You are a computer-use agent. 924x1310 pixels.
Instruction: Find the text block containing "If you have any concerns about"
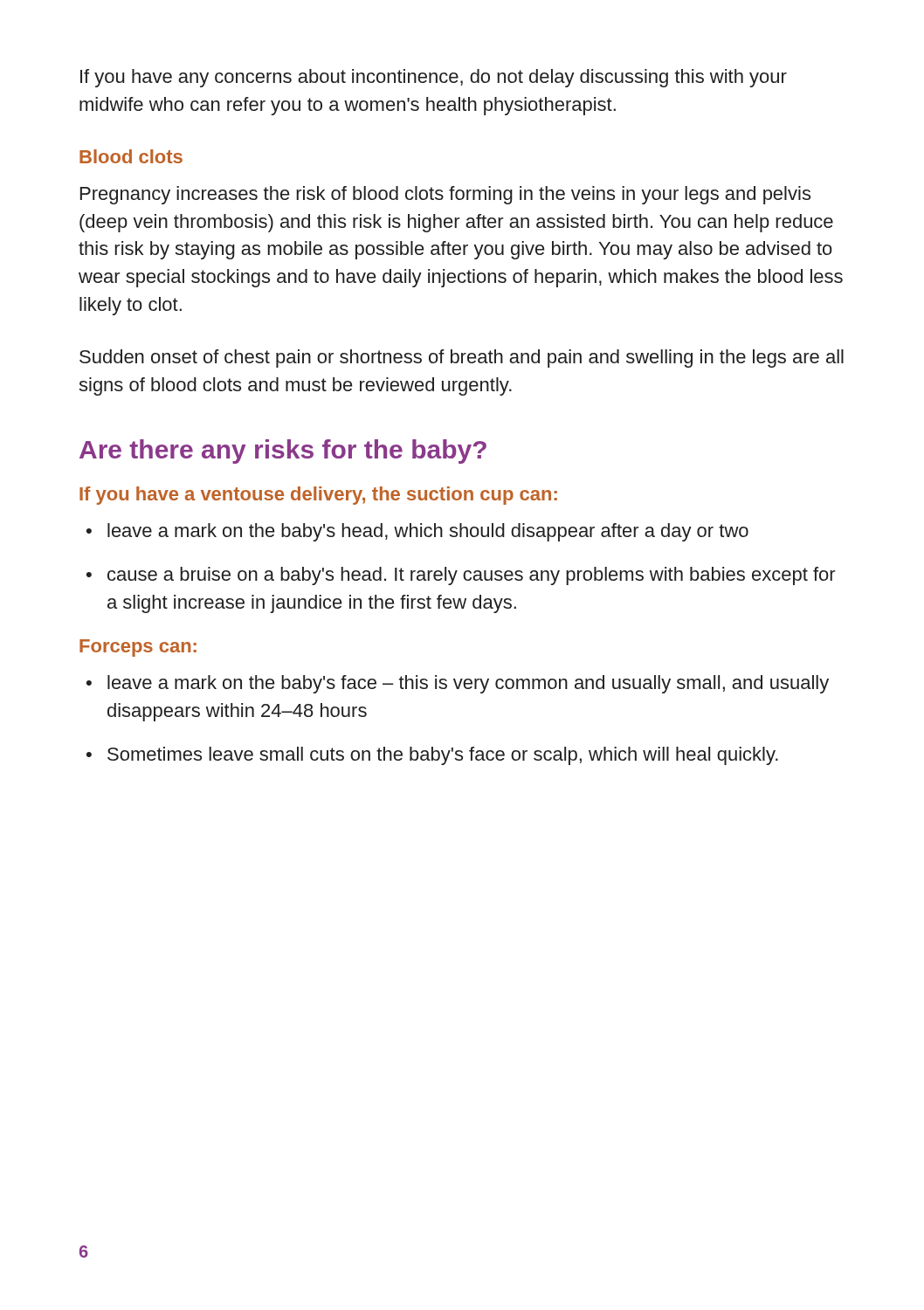click(x=433, y=90)
